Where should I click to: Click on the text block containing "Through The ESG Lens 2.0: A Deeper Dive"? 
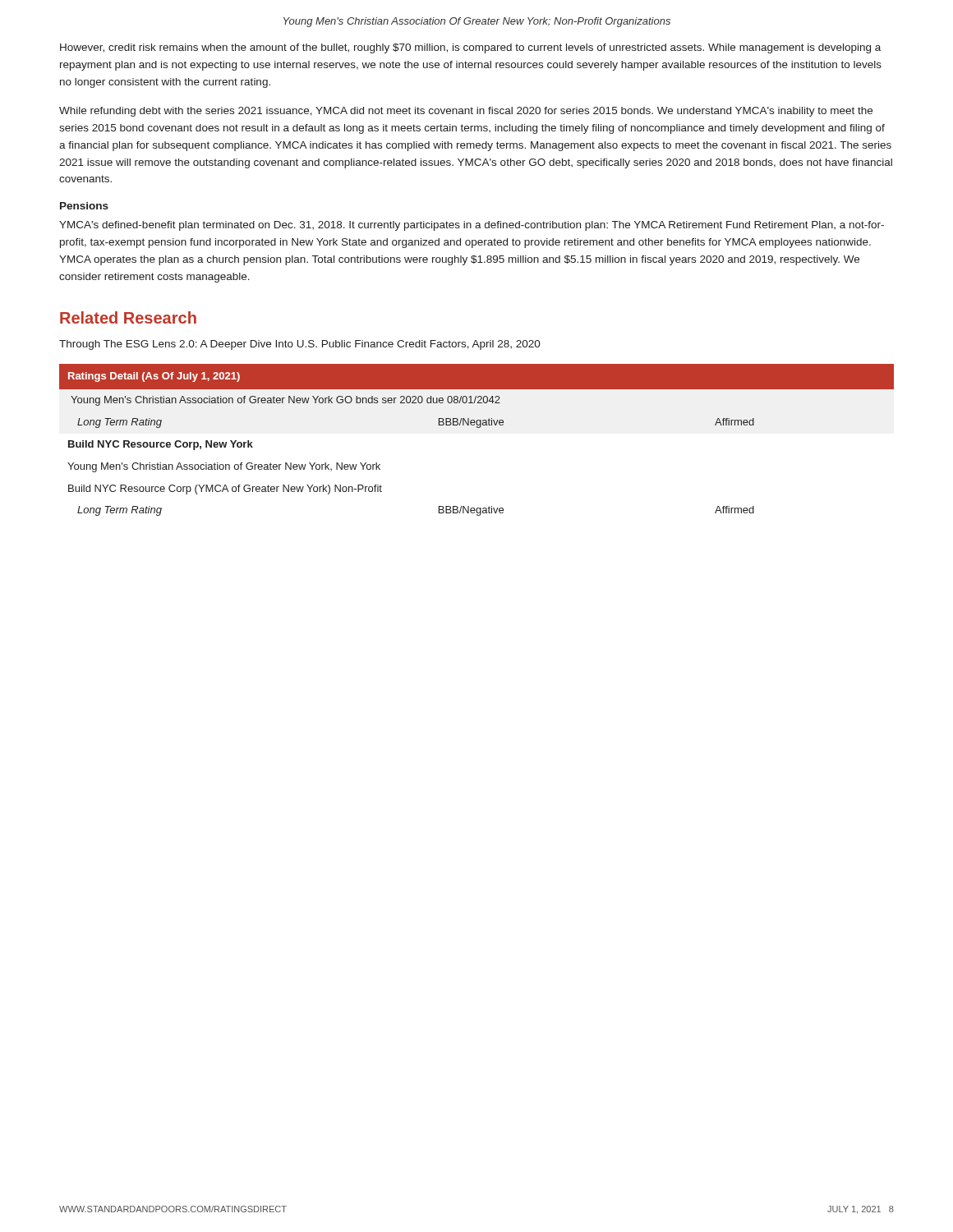(300, 344)
